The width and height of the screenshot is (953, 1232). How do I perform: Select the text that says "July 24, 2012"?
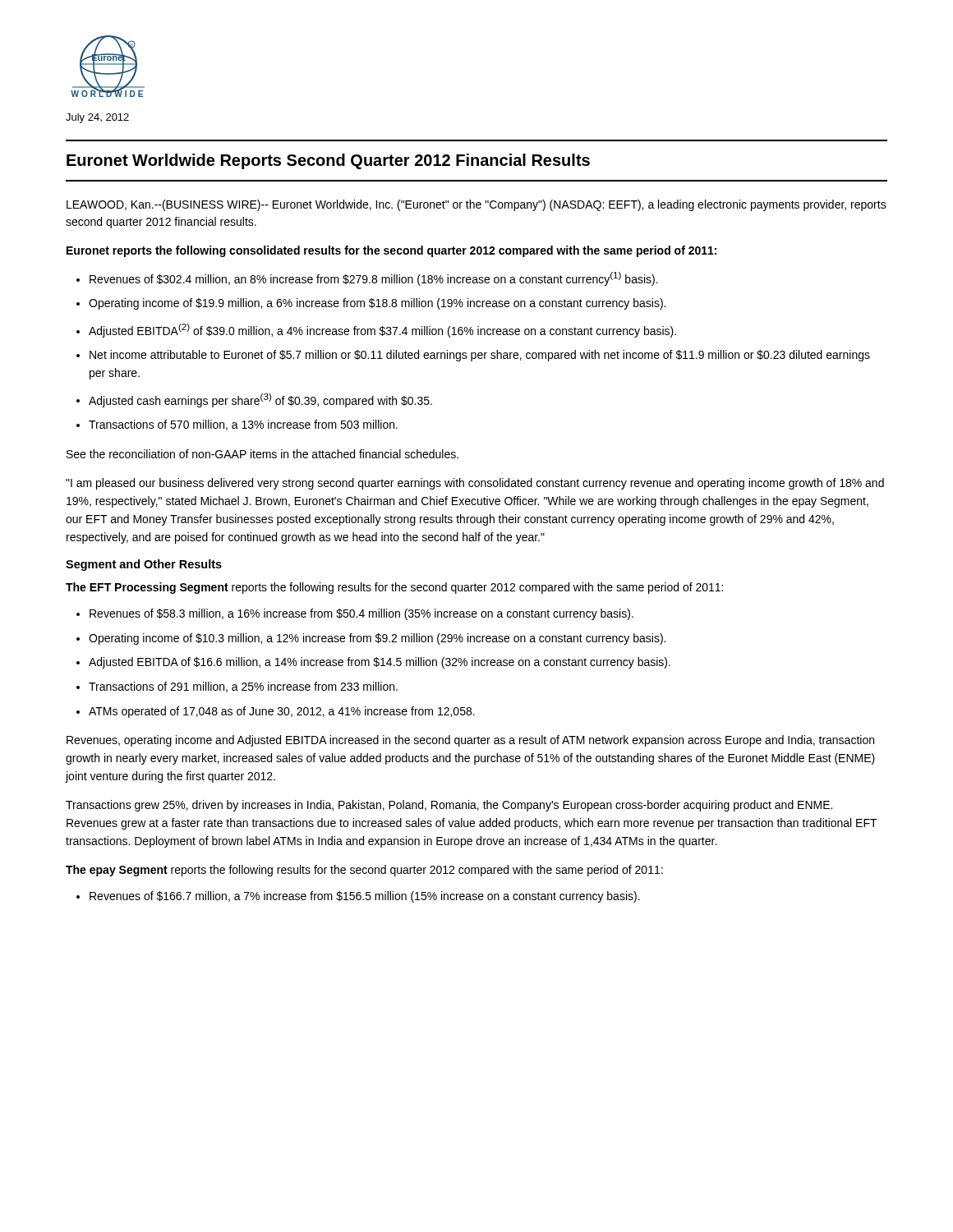pos(97,117)
